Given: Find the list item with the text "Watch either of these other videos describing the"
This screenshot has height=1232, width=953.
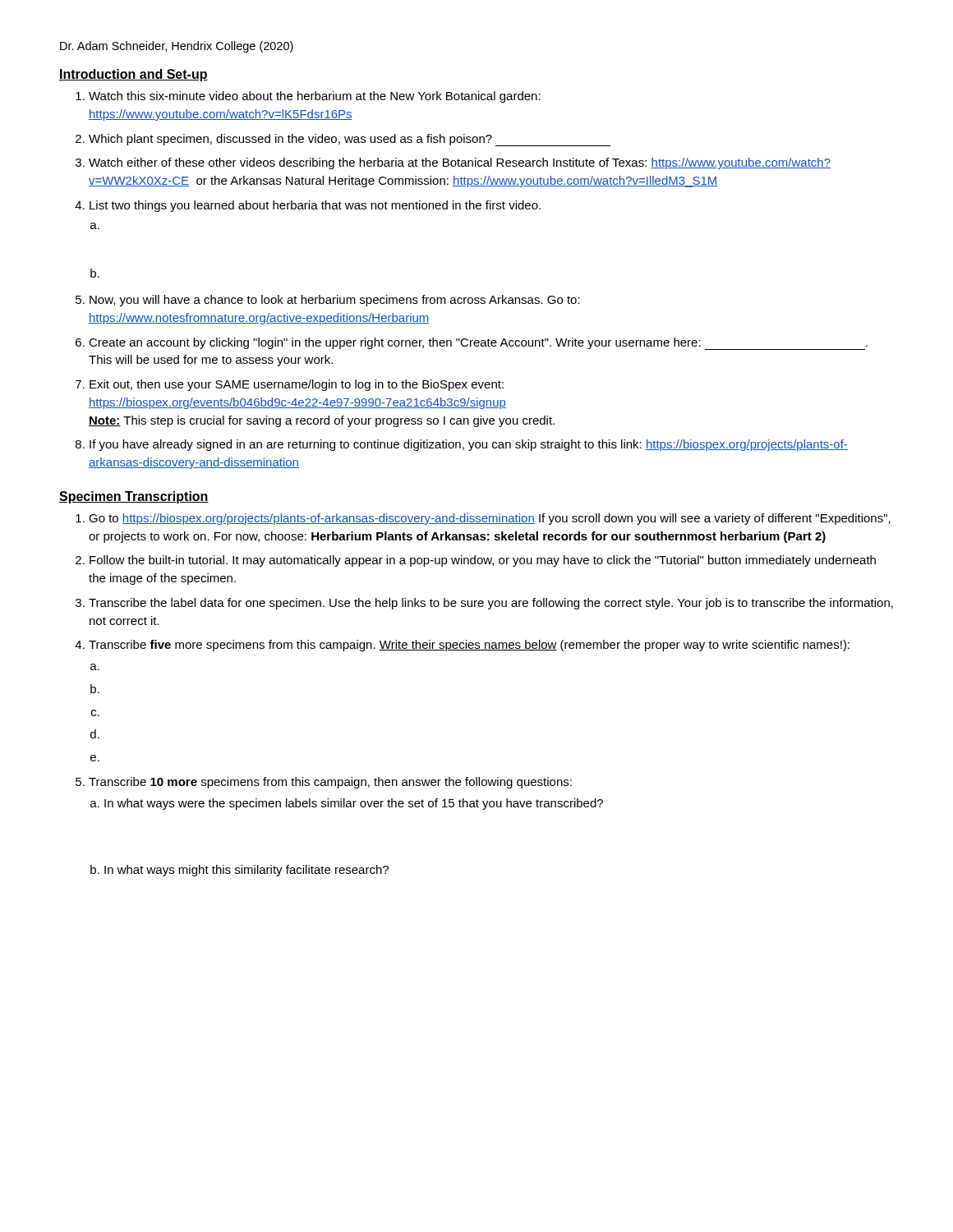Looking at the screenshot, I should (x=460, y=171).
